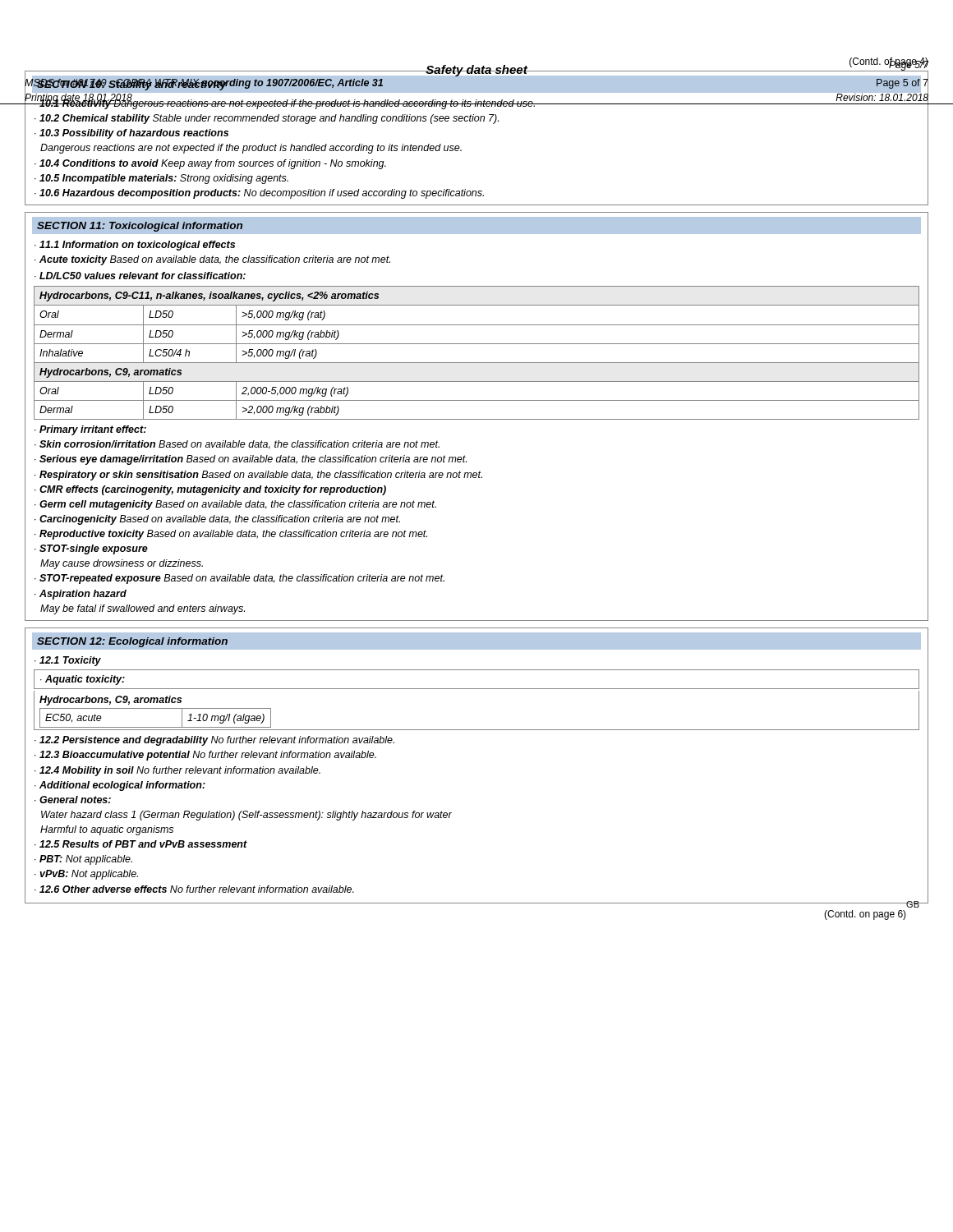Select the text starting "· 10.2 Chemical stability Stable under recommended"

point(267,118)
